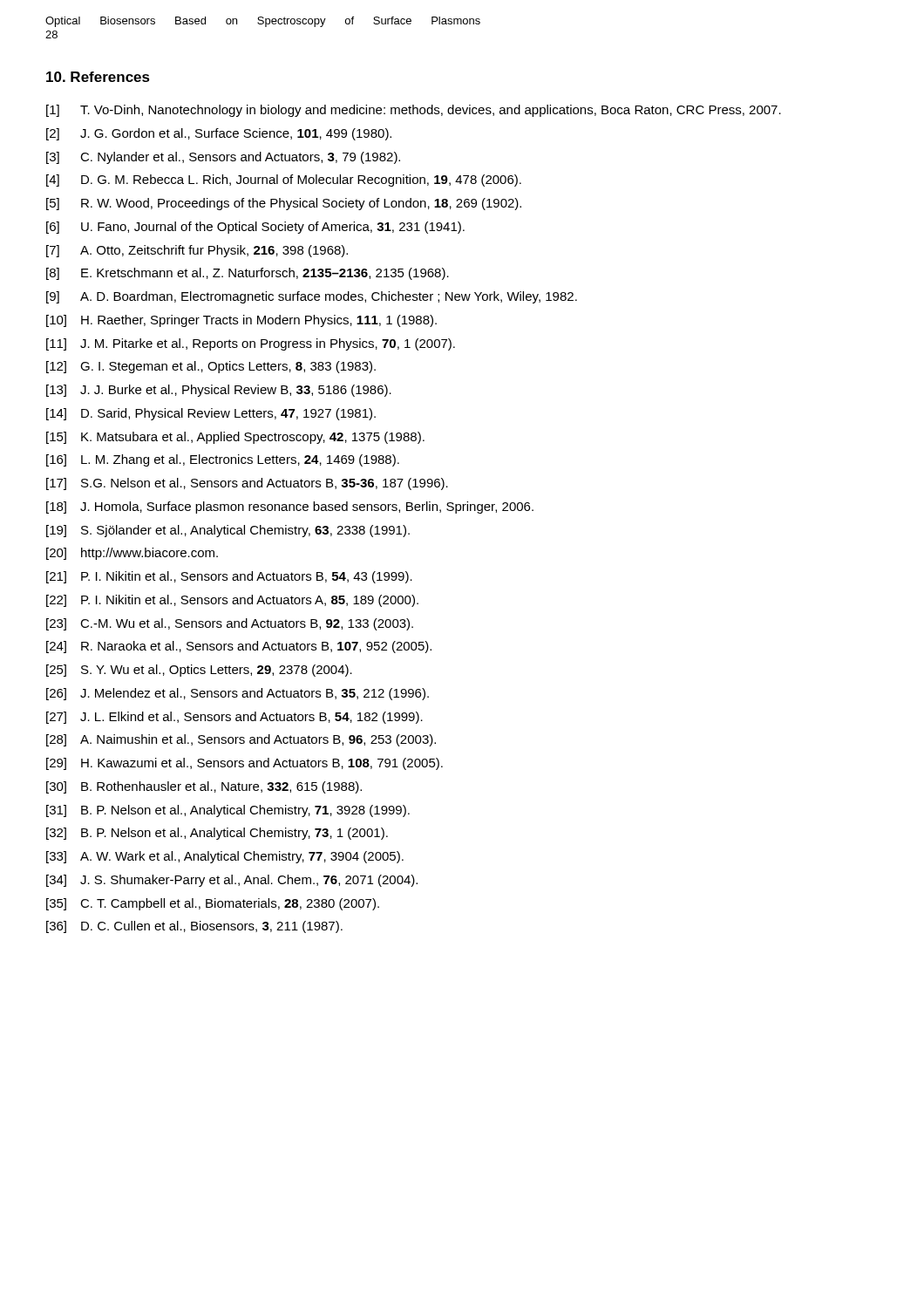The image size is (924, 1308).
Task: Where is the passage that starts "[4] D. G. M. Rebecca L. Rich,"?
Action: [462, 180]
